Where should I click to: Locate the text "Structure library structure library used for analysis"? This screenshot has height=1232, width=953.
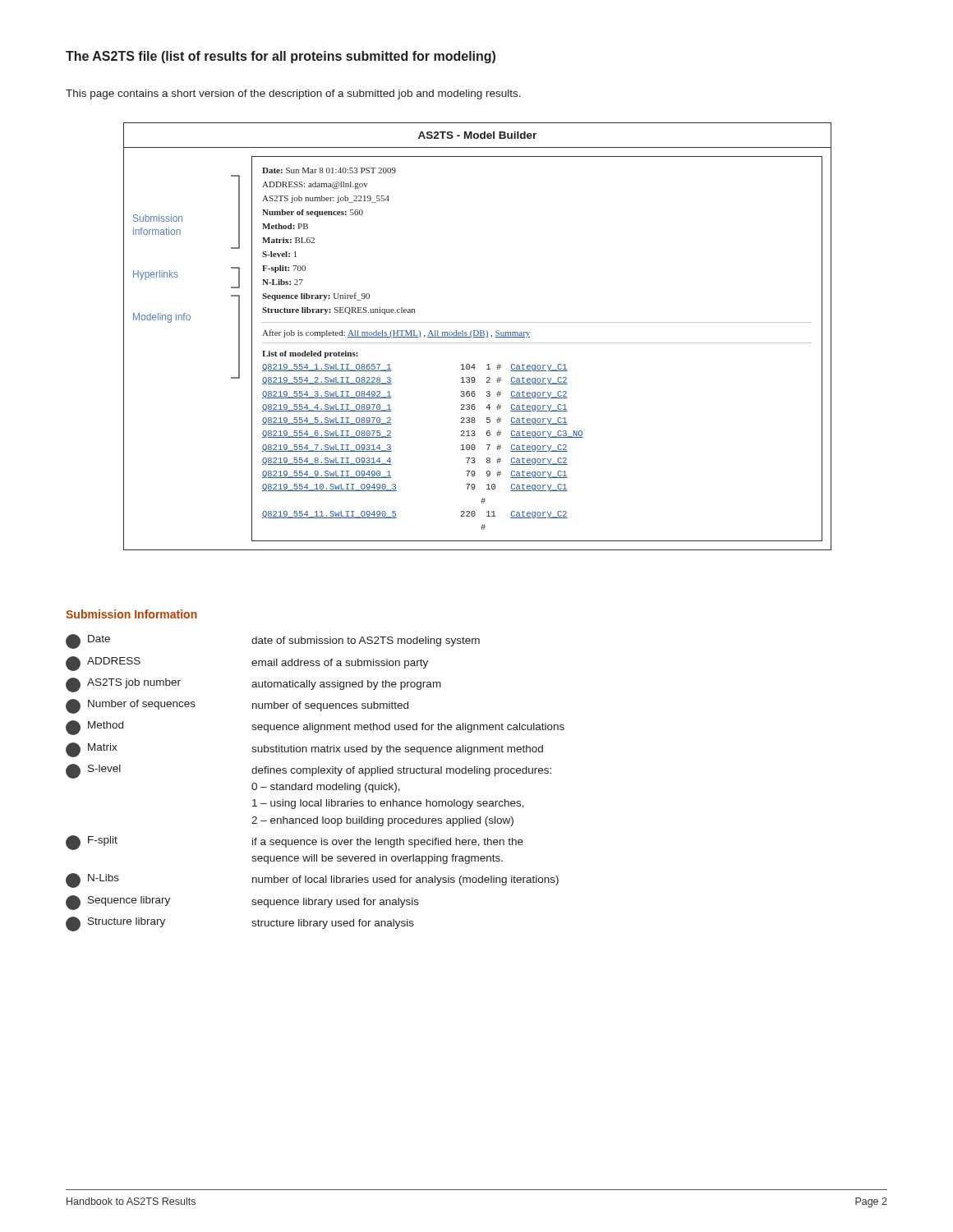(111, 924)
